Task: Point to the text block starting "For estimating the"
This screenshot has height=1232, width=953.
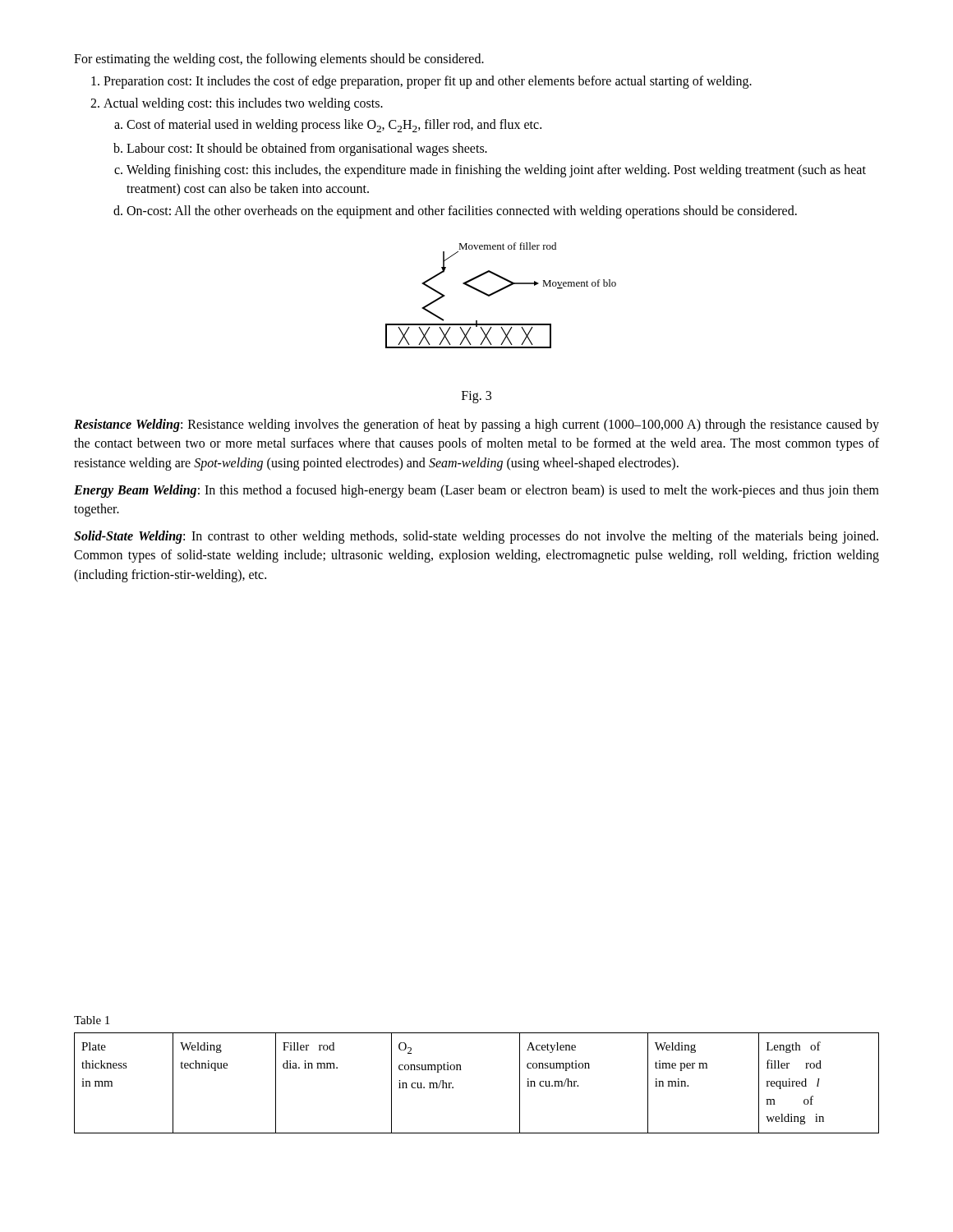Action: point(279,59)
